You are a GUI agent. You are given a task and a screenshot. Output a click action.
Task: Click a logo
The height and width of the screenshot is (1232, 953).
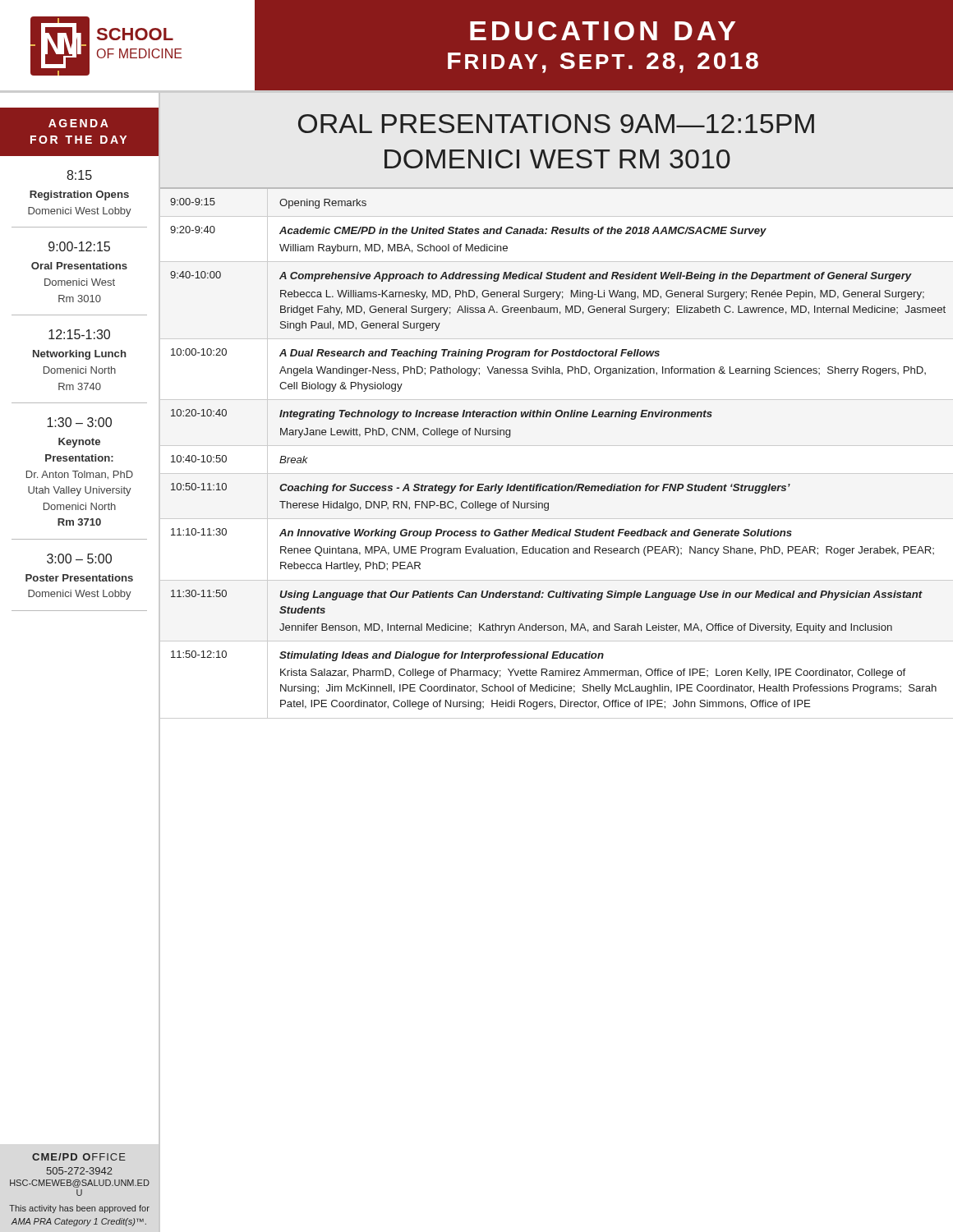point(127,45)
